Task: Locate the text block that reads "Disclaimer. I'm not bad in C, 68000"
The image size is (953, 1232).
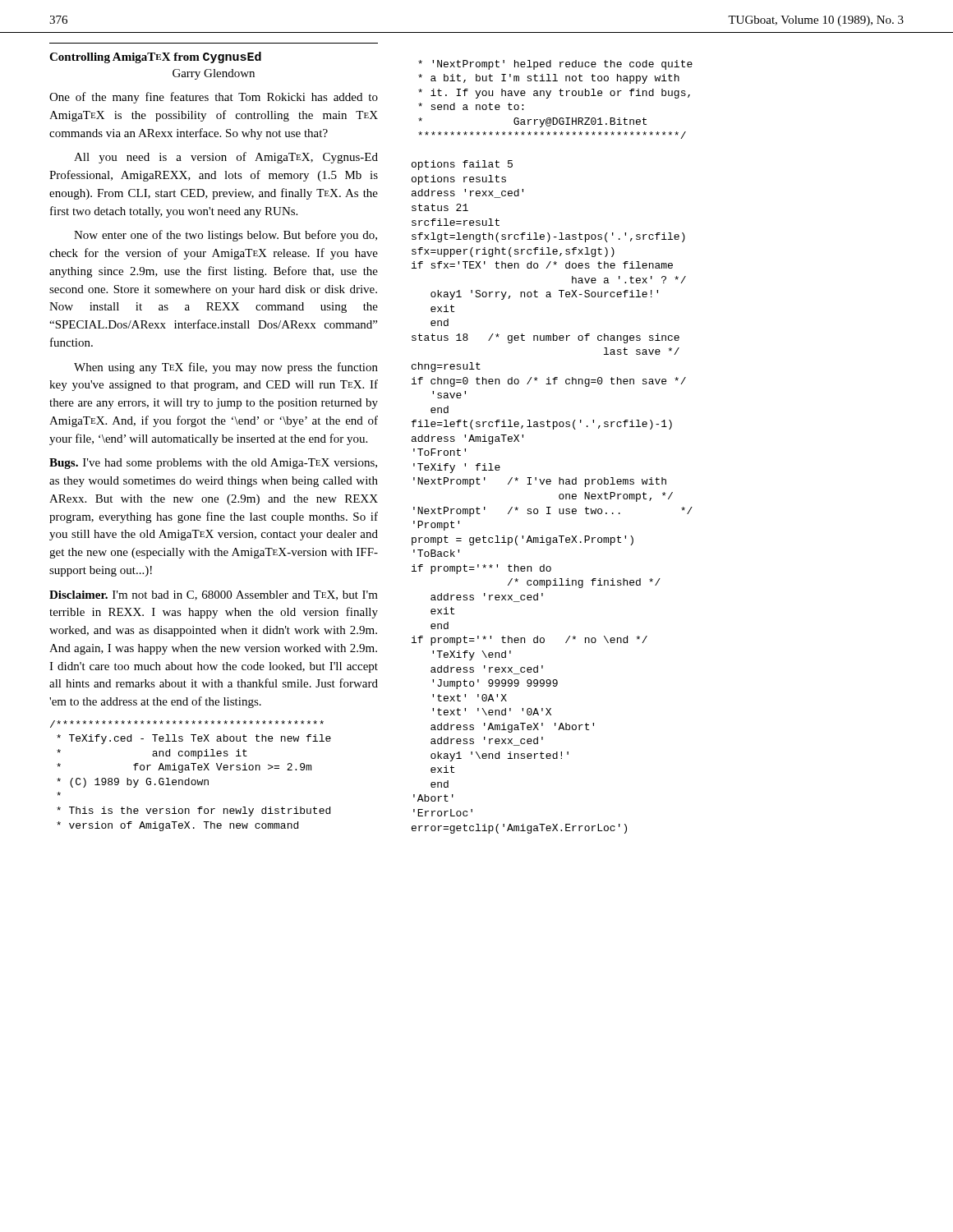Action: 214,648
